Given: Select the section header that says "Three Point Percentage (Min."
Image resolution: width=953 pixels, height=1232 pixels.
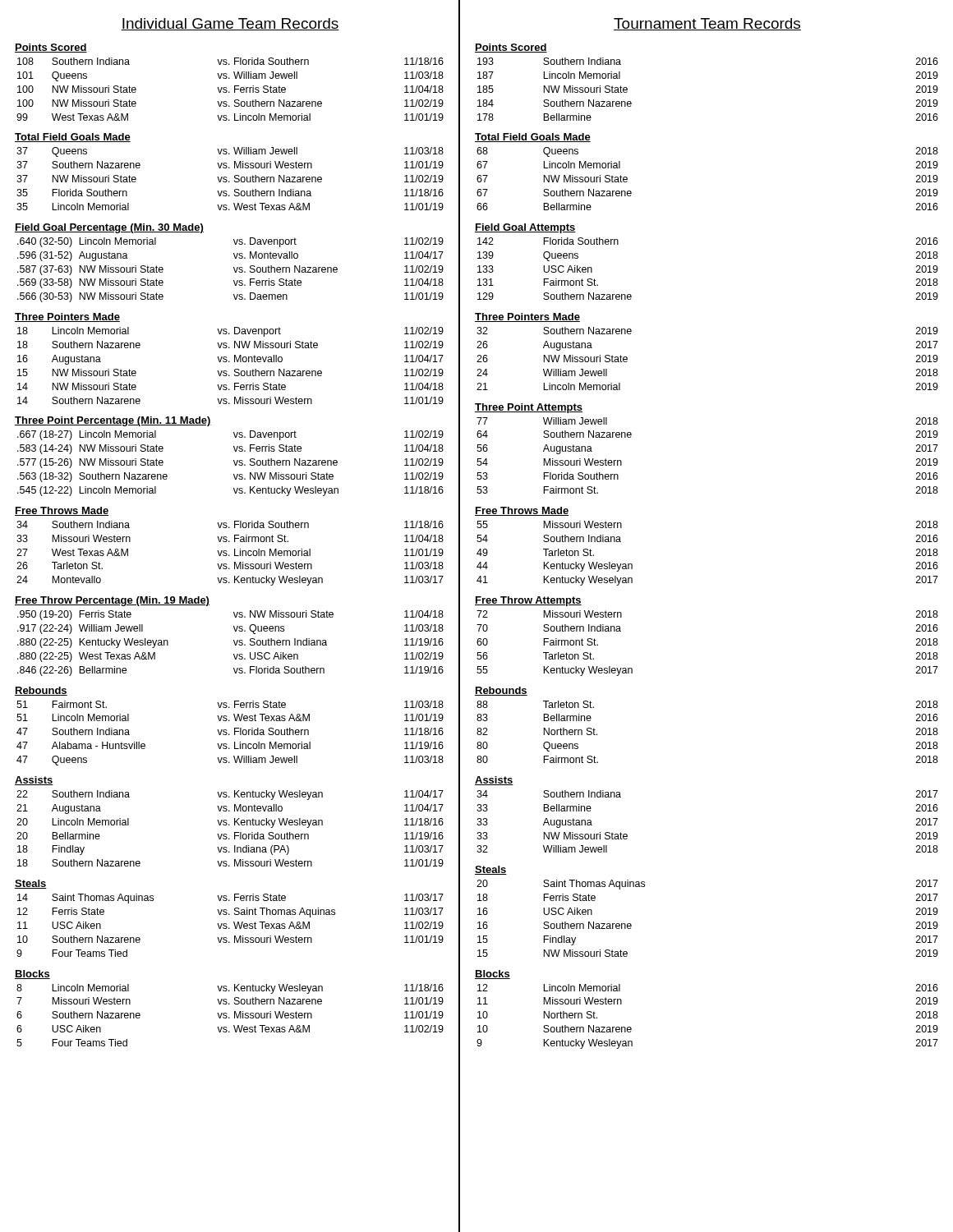Looking at the screenshot, I should (x=113, y=421).
